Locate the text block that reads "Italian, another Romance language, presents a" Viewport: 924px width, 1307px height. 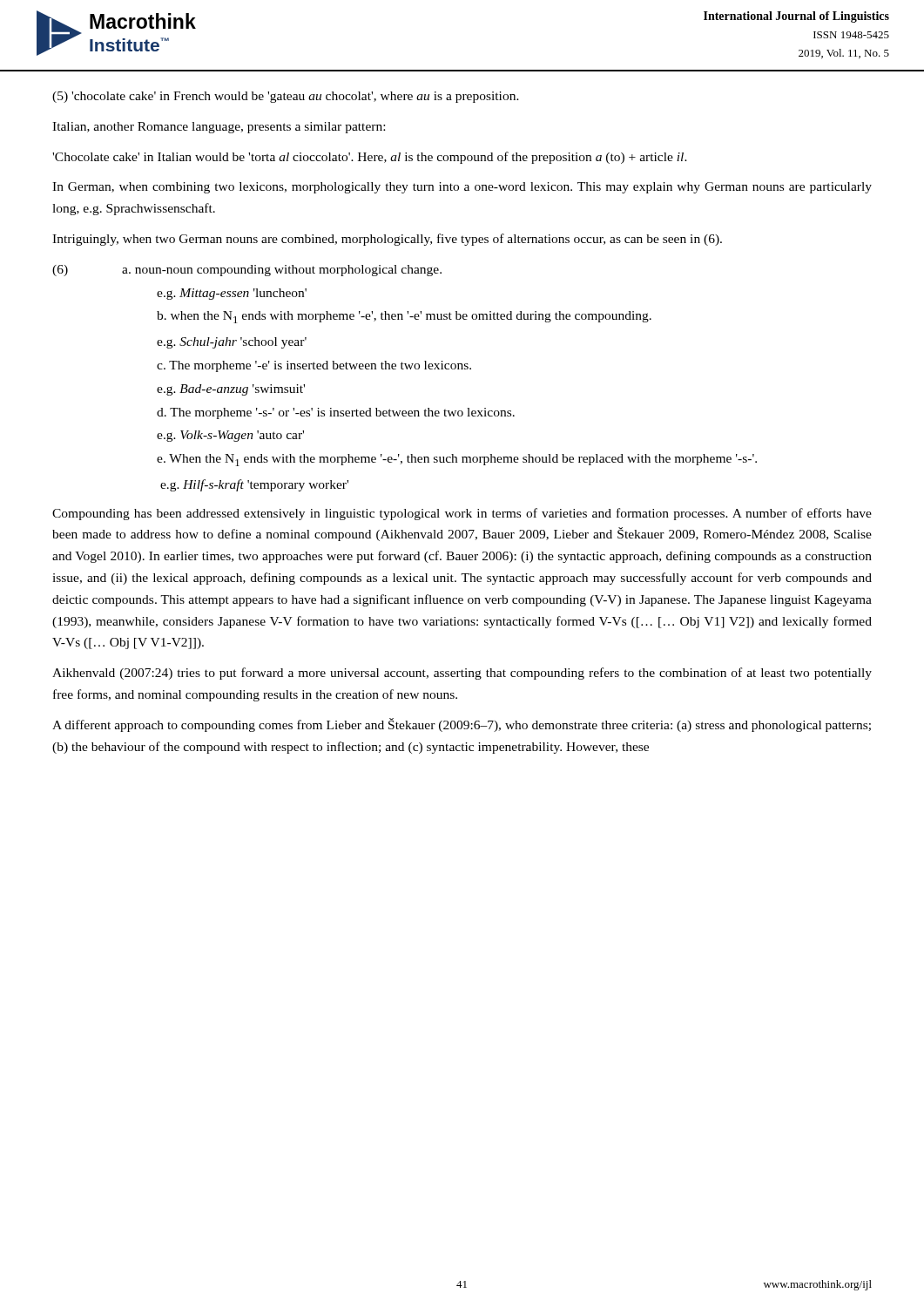point(219,126)
